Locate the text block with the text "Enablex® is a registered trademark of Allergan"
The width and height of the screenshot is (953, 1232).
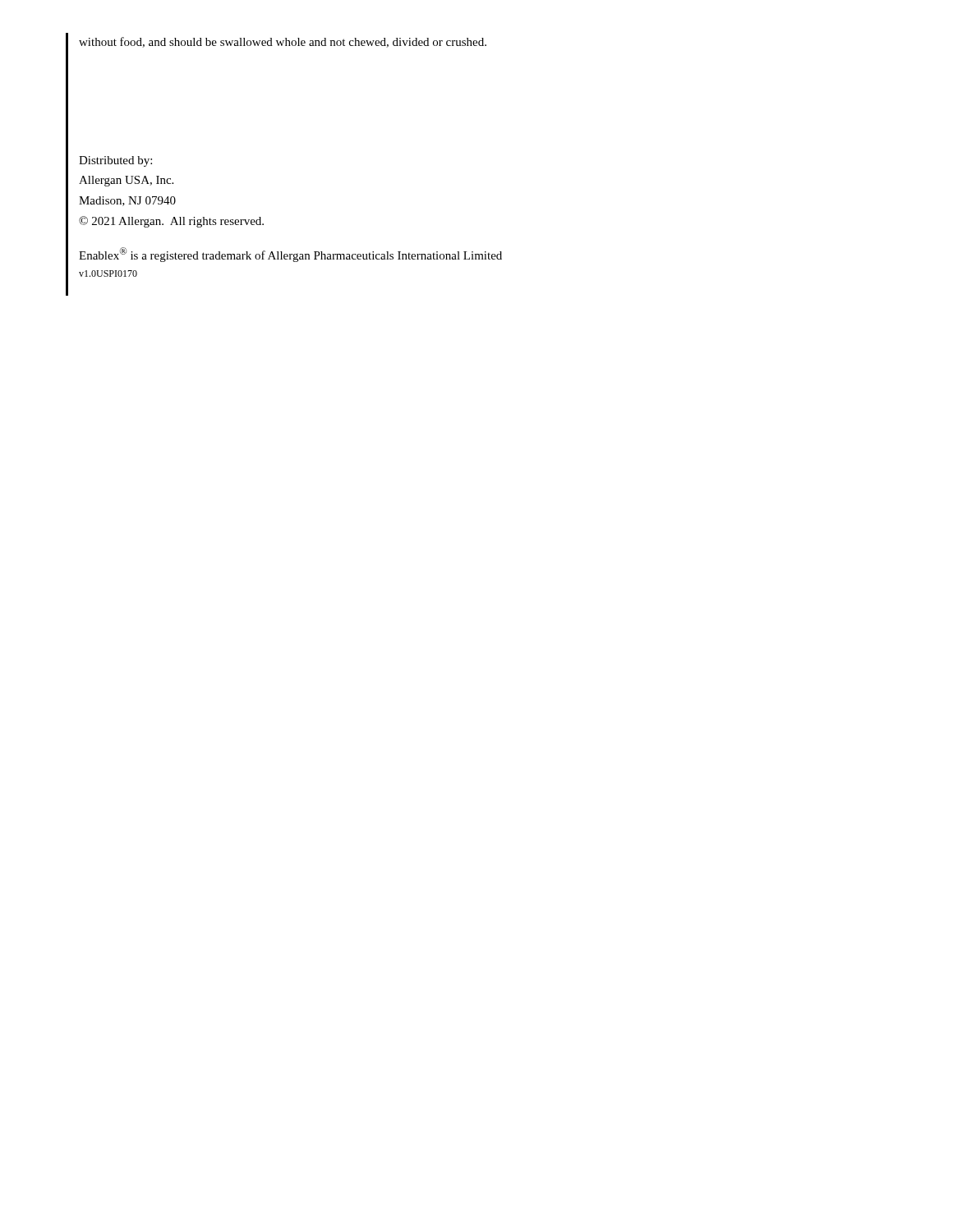point(291,262)
